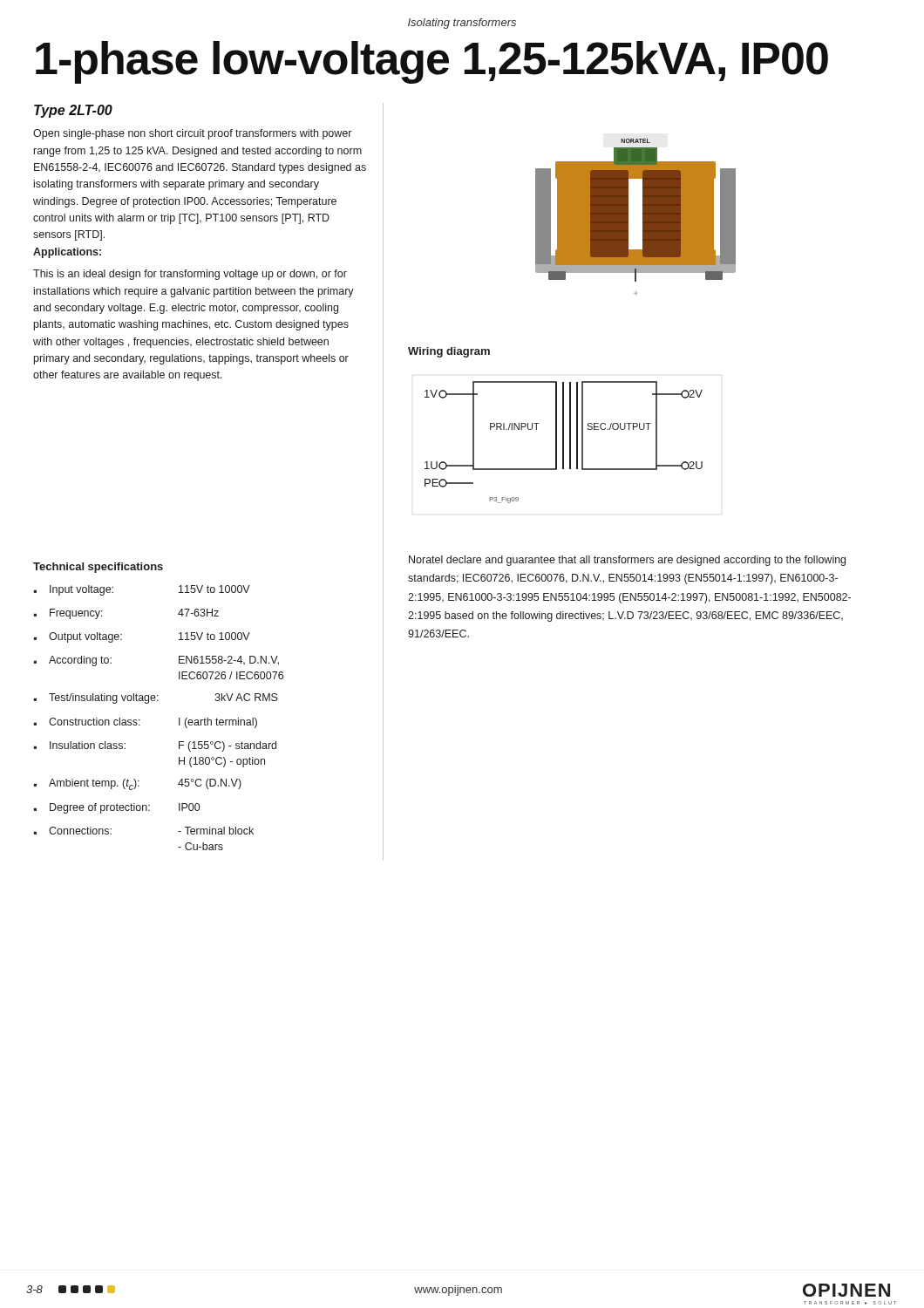The image size is (924, 1308).
Task: Click on the text starting "Type 2LT-00"
Action: pyautogui.click(x=73, y=110)
